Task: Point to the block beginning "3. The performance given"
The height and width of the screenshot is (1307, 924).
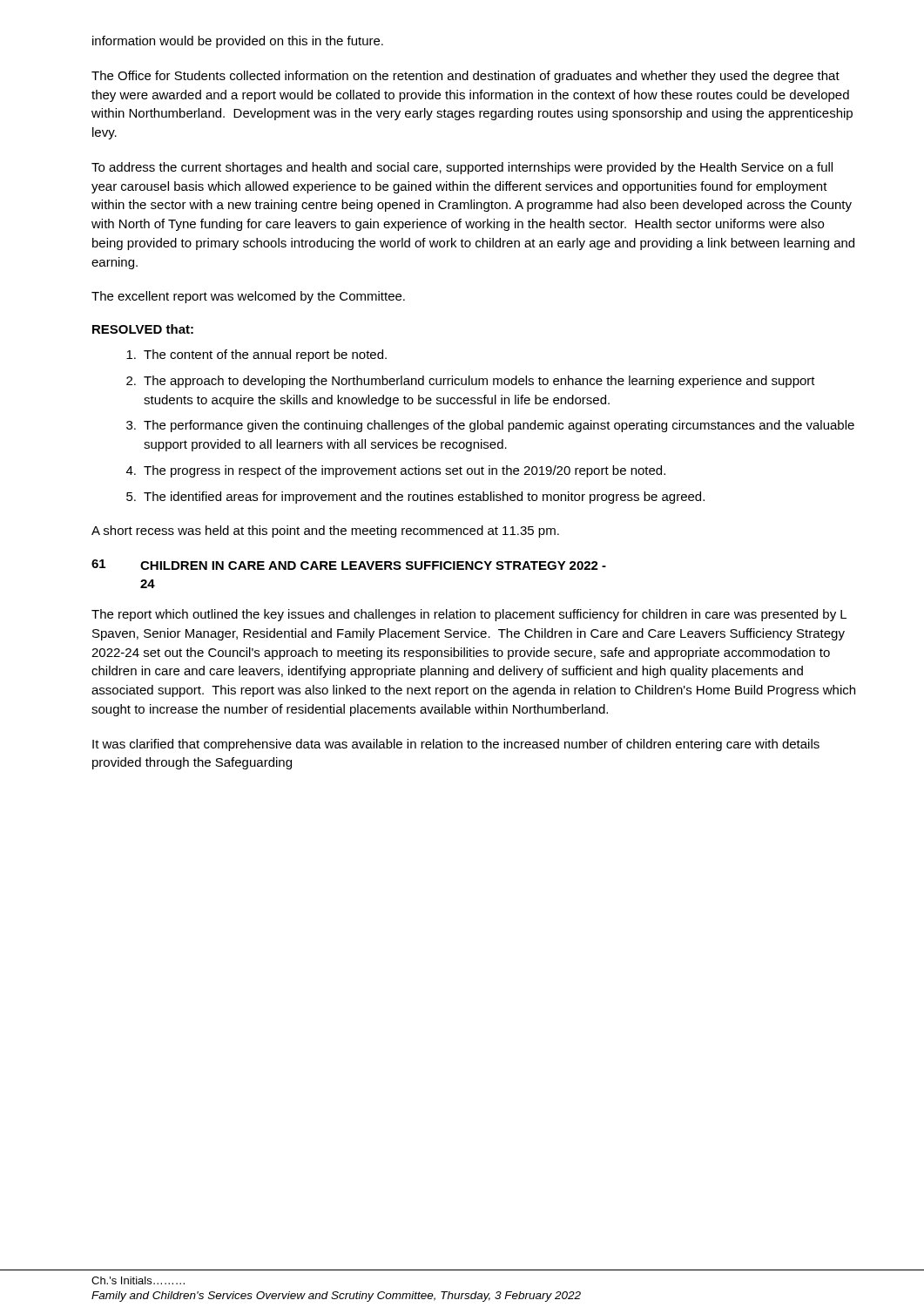Action: 475,435
